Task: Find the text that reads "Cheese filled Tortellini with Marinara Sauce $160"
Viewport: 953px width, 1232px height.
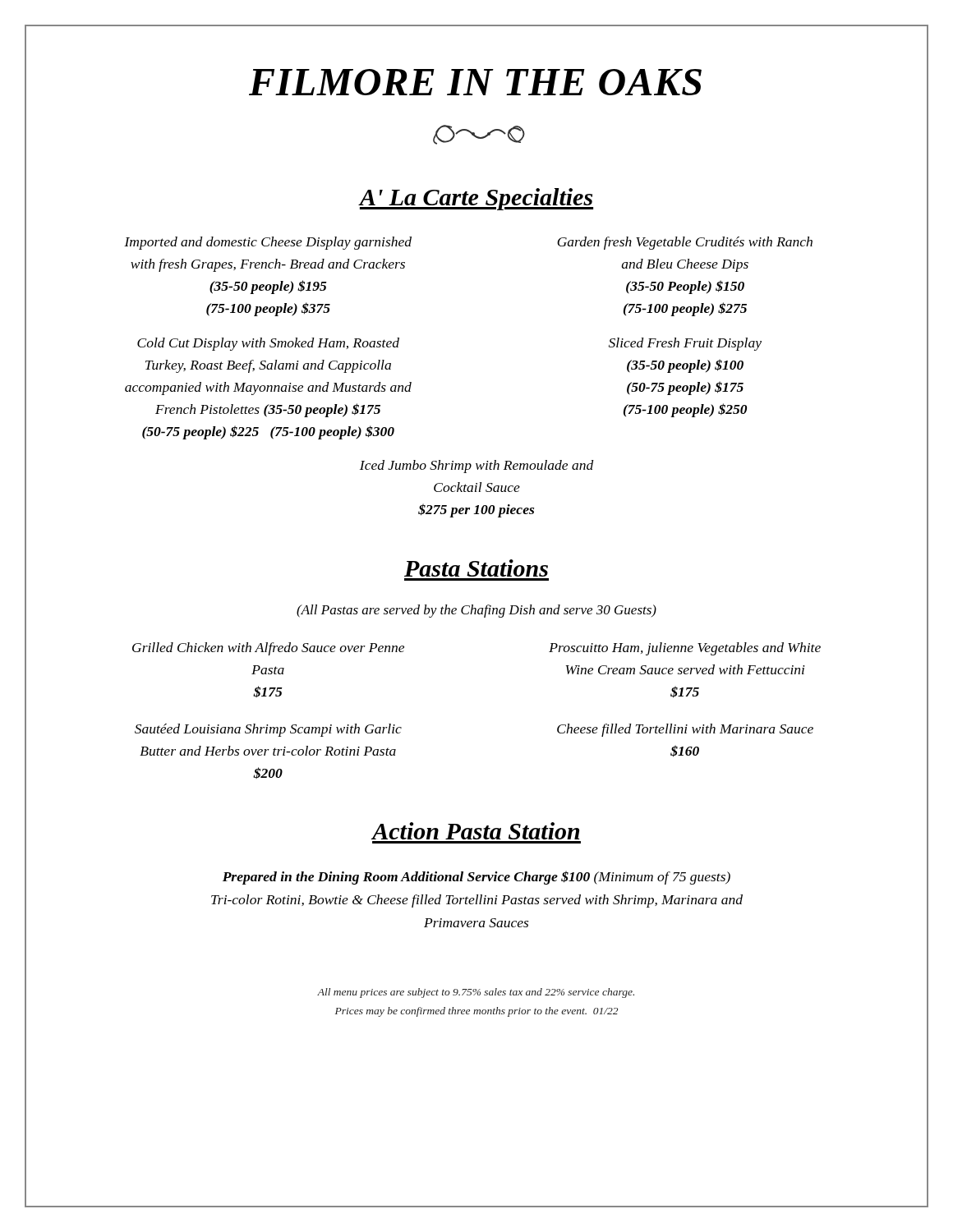Action: [x=685, y=740]
